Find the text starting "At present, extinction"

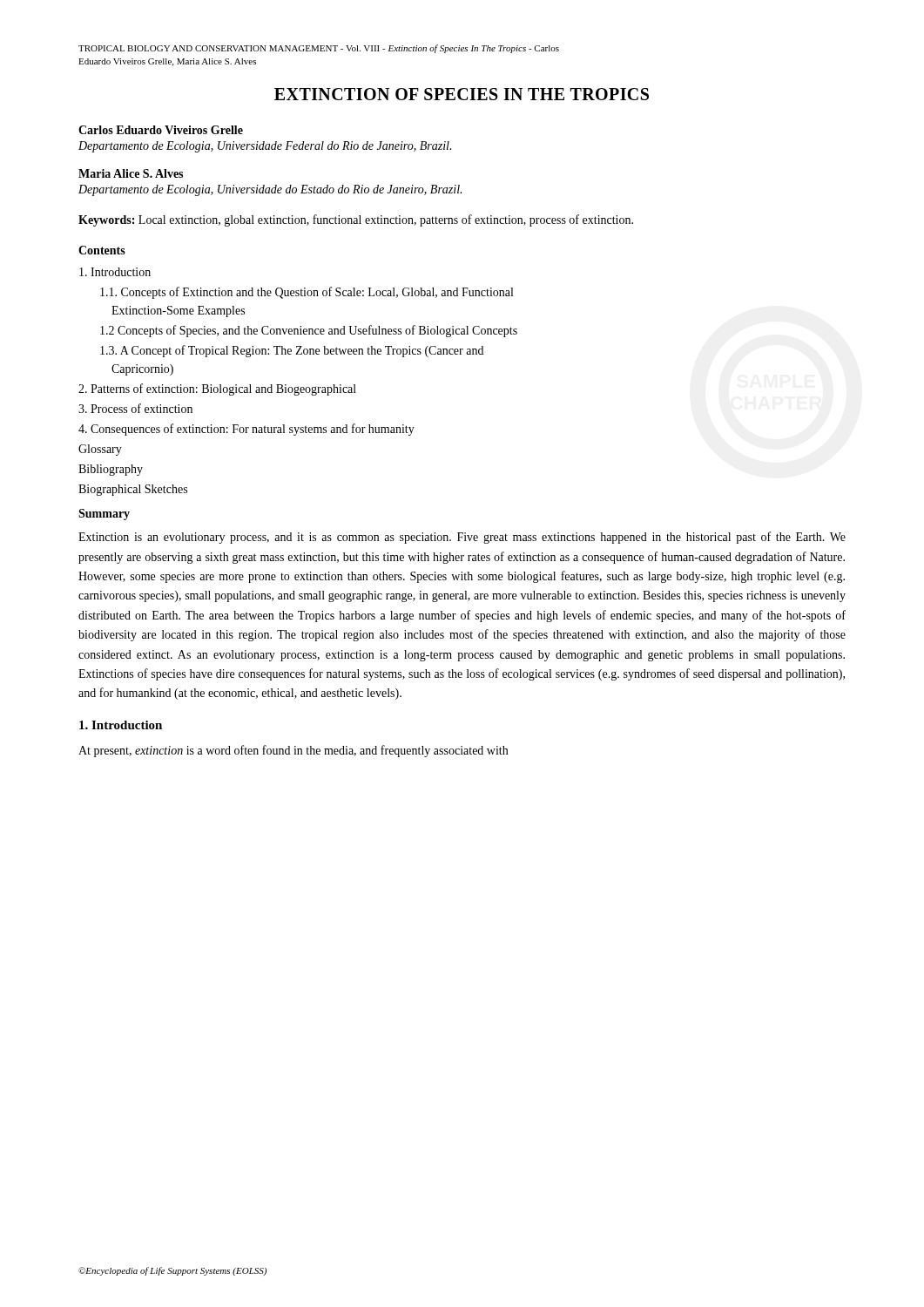pos(293,750)
